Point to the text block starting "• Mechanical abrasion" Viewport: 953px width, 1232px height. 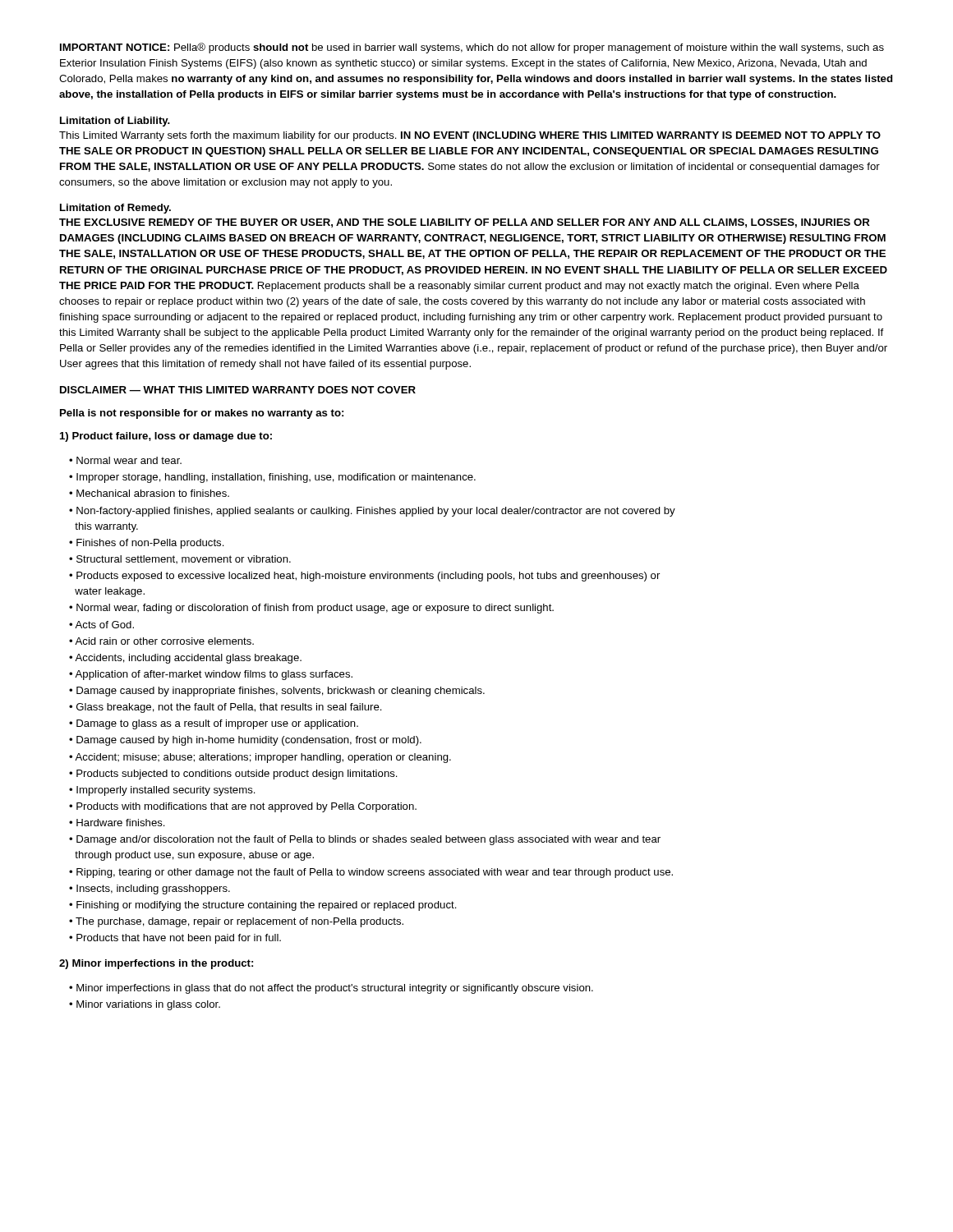[x=149, y=494]
